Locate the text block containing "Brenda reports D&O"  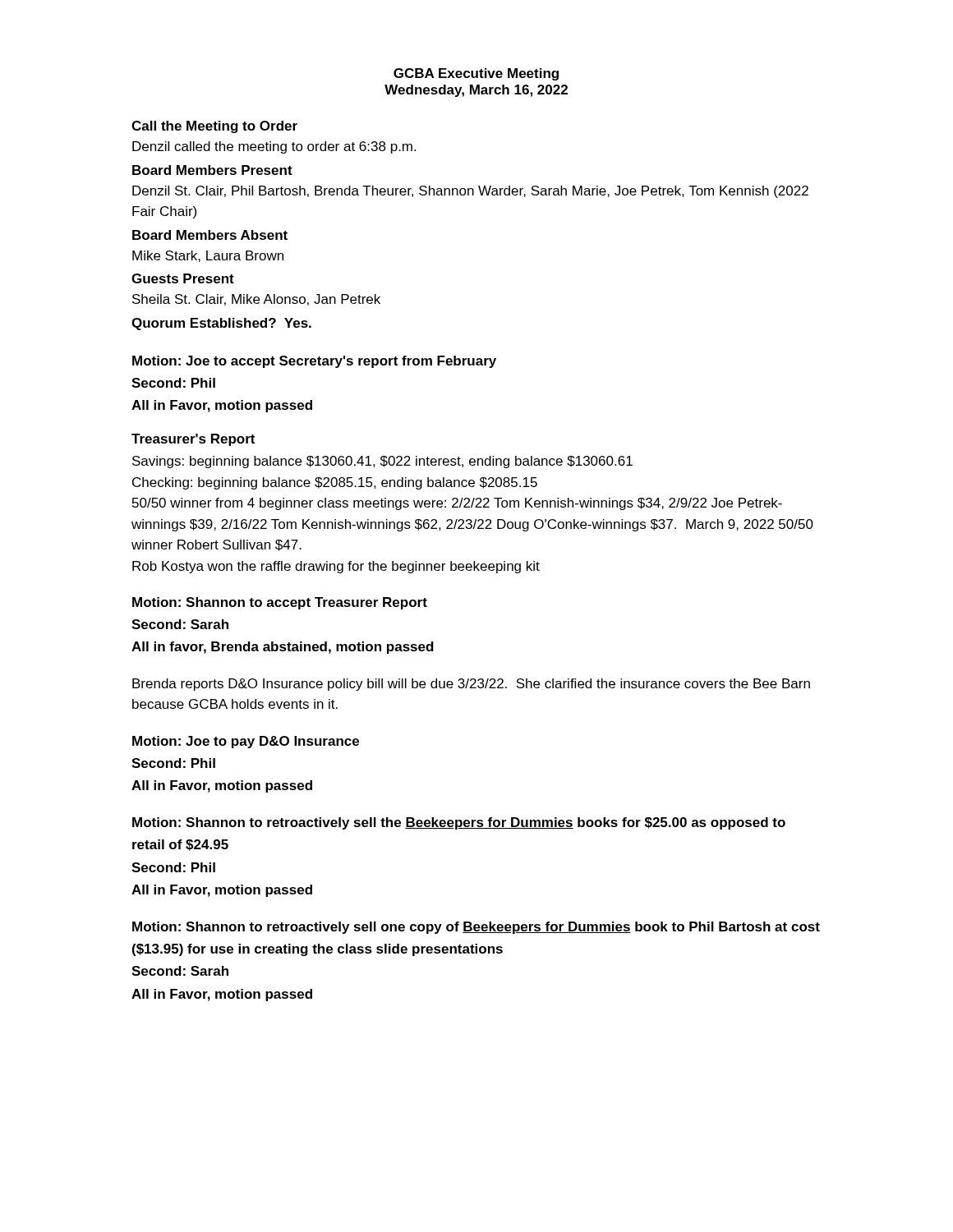point(471,694)
